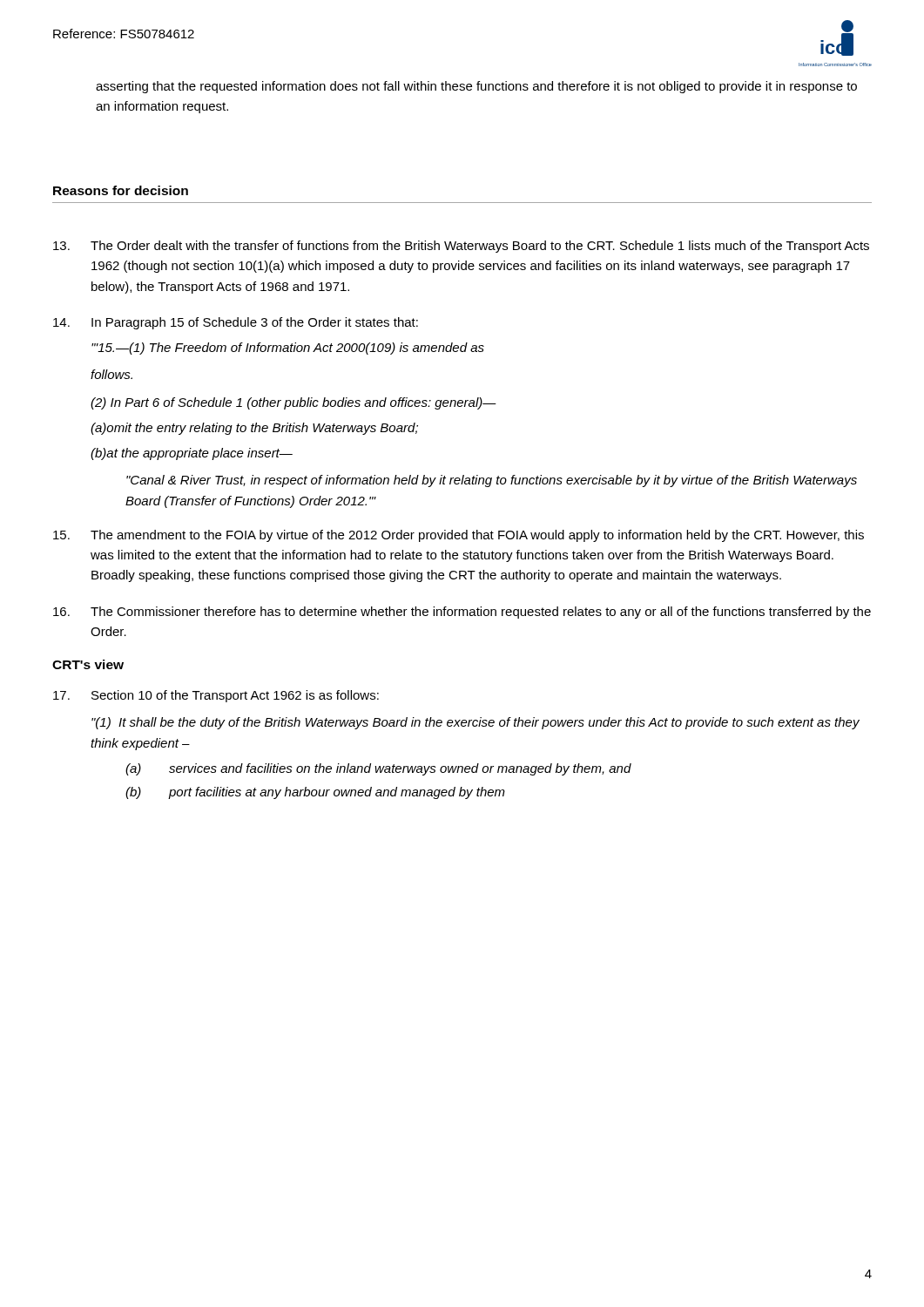Click on the text starting "asserting that the requested"

[477, 96]
